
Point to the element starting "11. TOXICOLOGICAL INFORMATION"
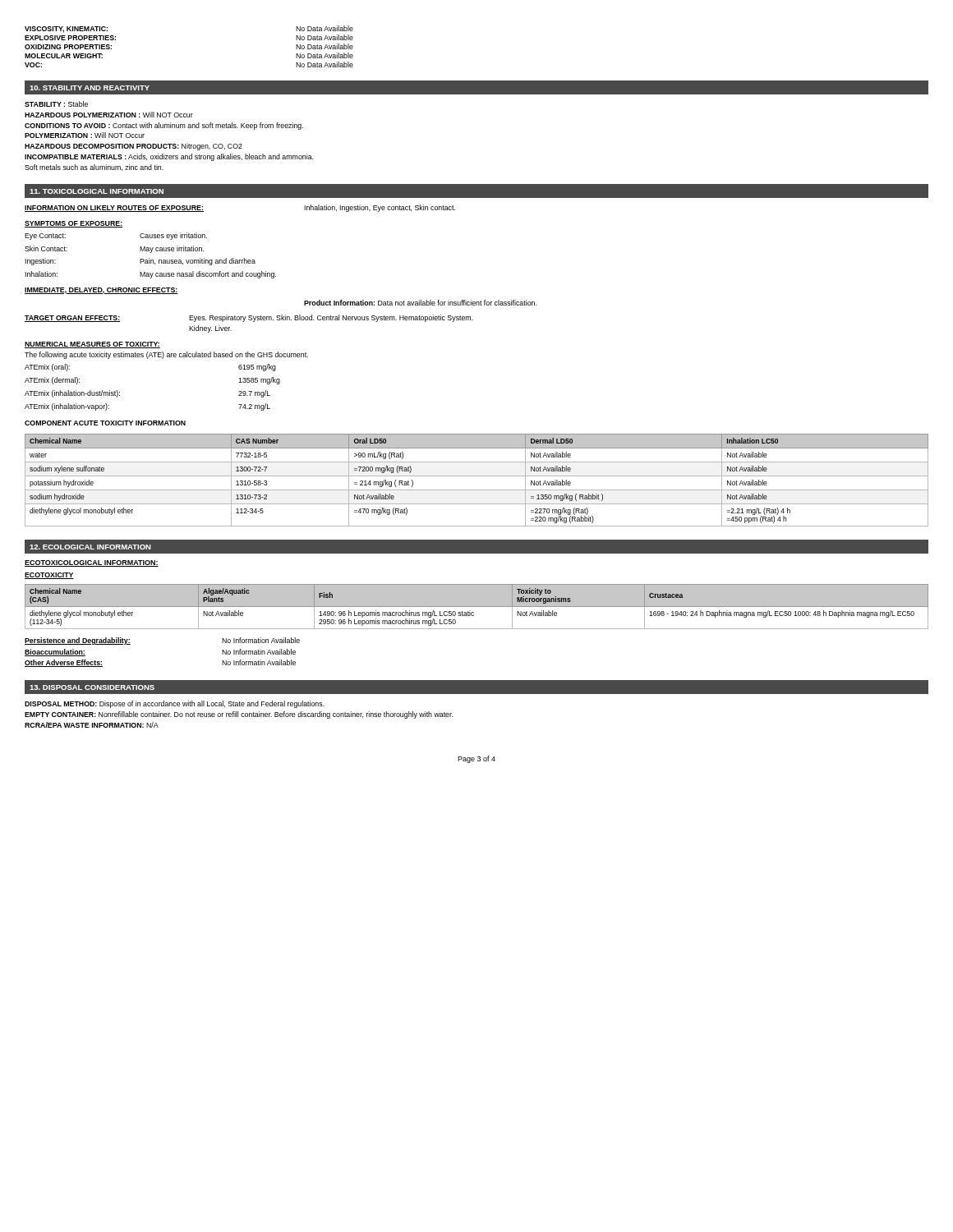point(97,191)
